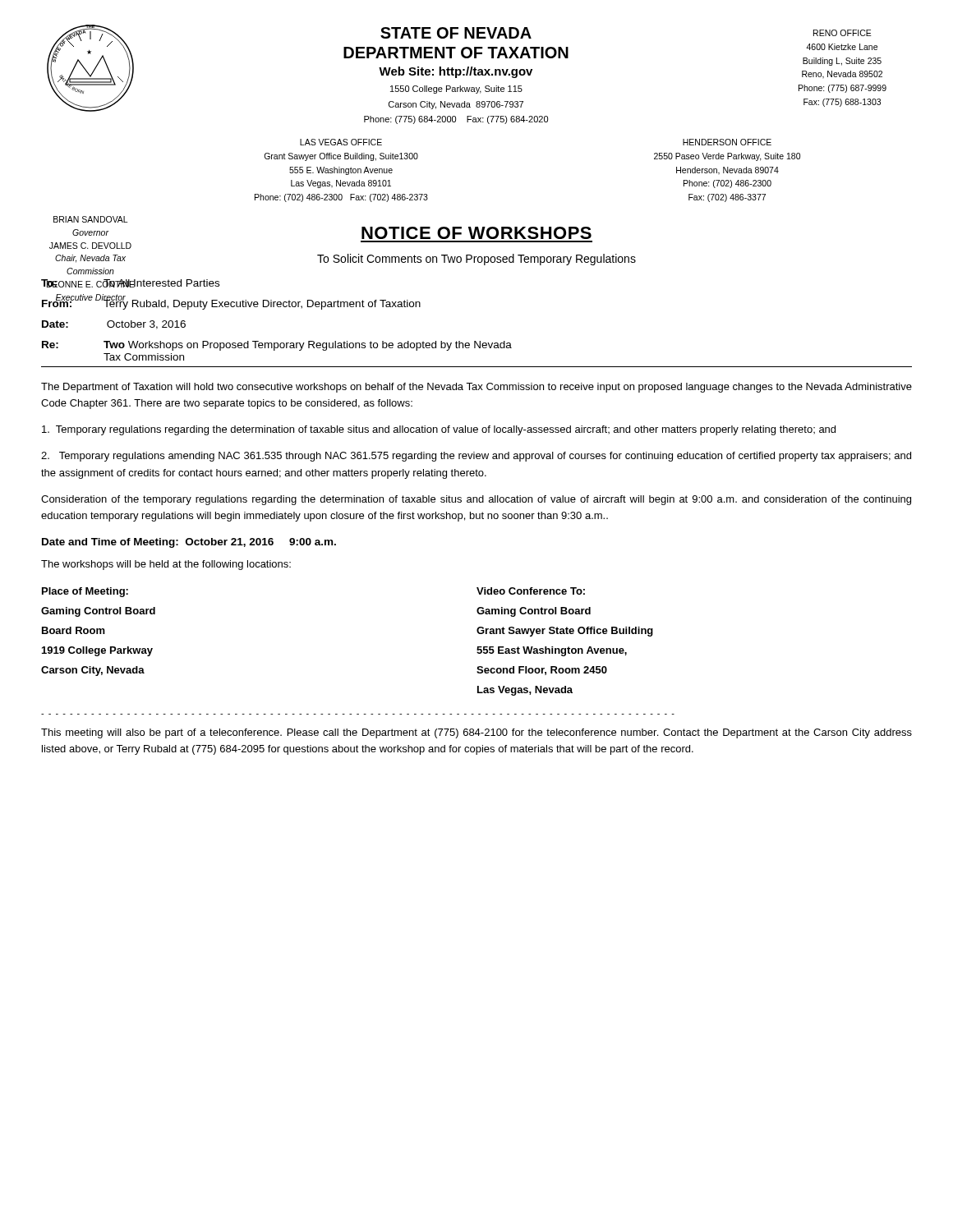Viewport: 953px width, 1232px height.
Task: Find the text block containing "LAS VEGAS OFFICE Grant"
Action: [x=341, y=170]
